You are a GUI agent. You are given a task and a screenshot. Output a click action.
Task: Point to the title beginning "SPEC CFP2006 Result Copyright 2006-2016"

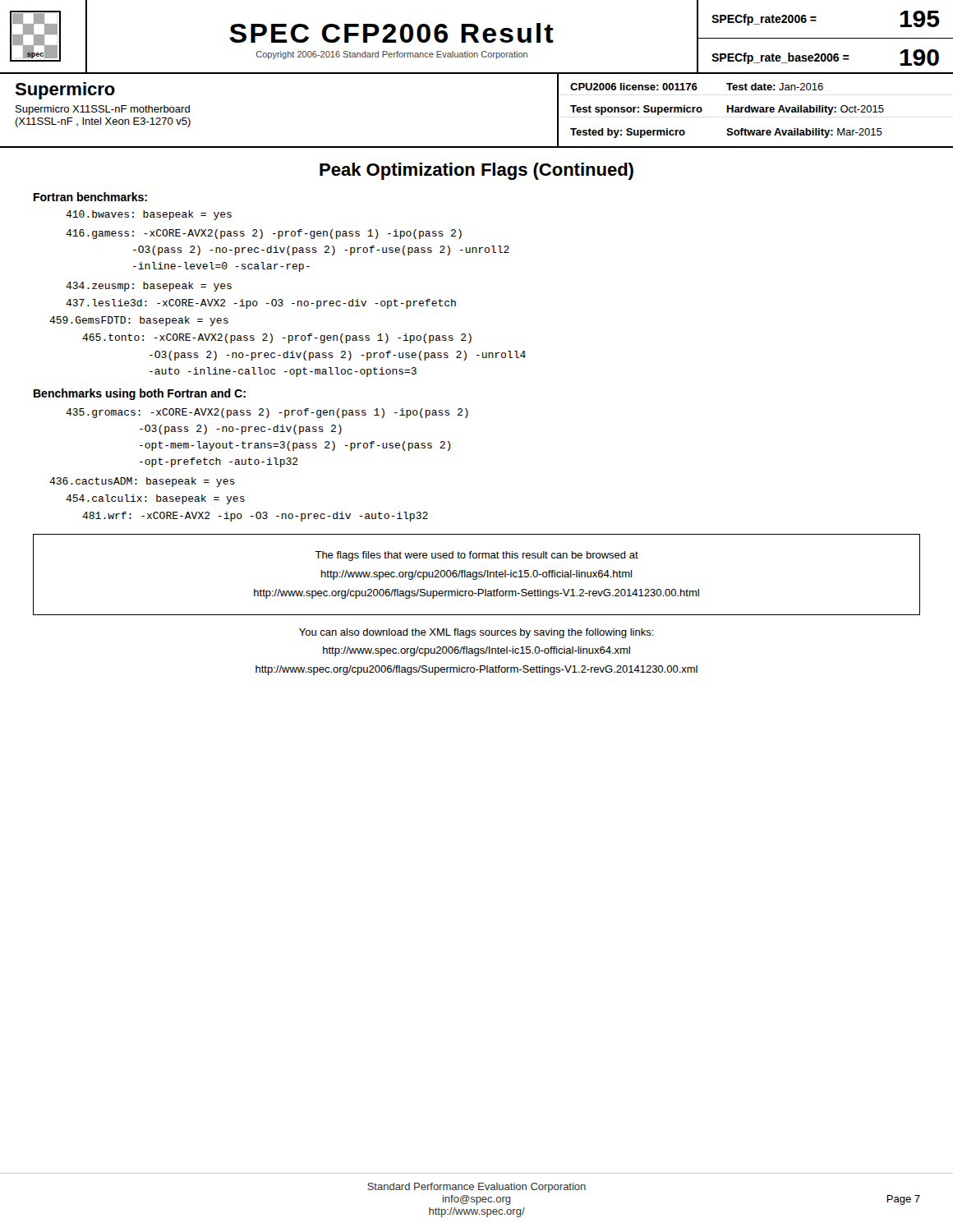(x=392, y=38)
